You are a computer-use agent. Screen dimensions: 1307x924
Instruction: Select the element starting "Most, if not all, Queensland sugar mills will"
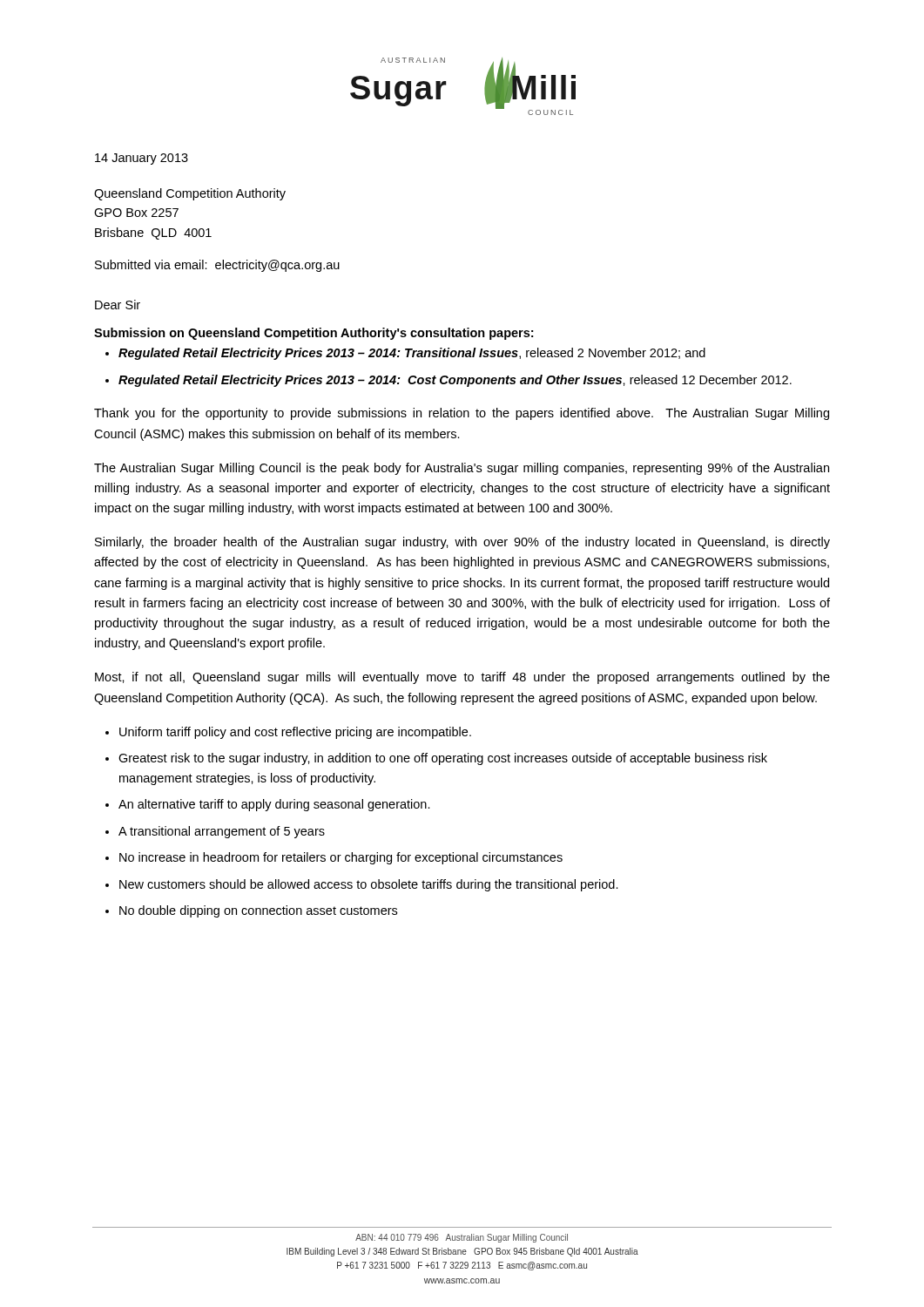pos(462,687)
